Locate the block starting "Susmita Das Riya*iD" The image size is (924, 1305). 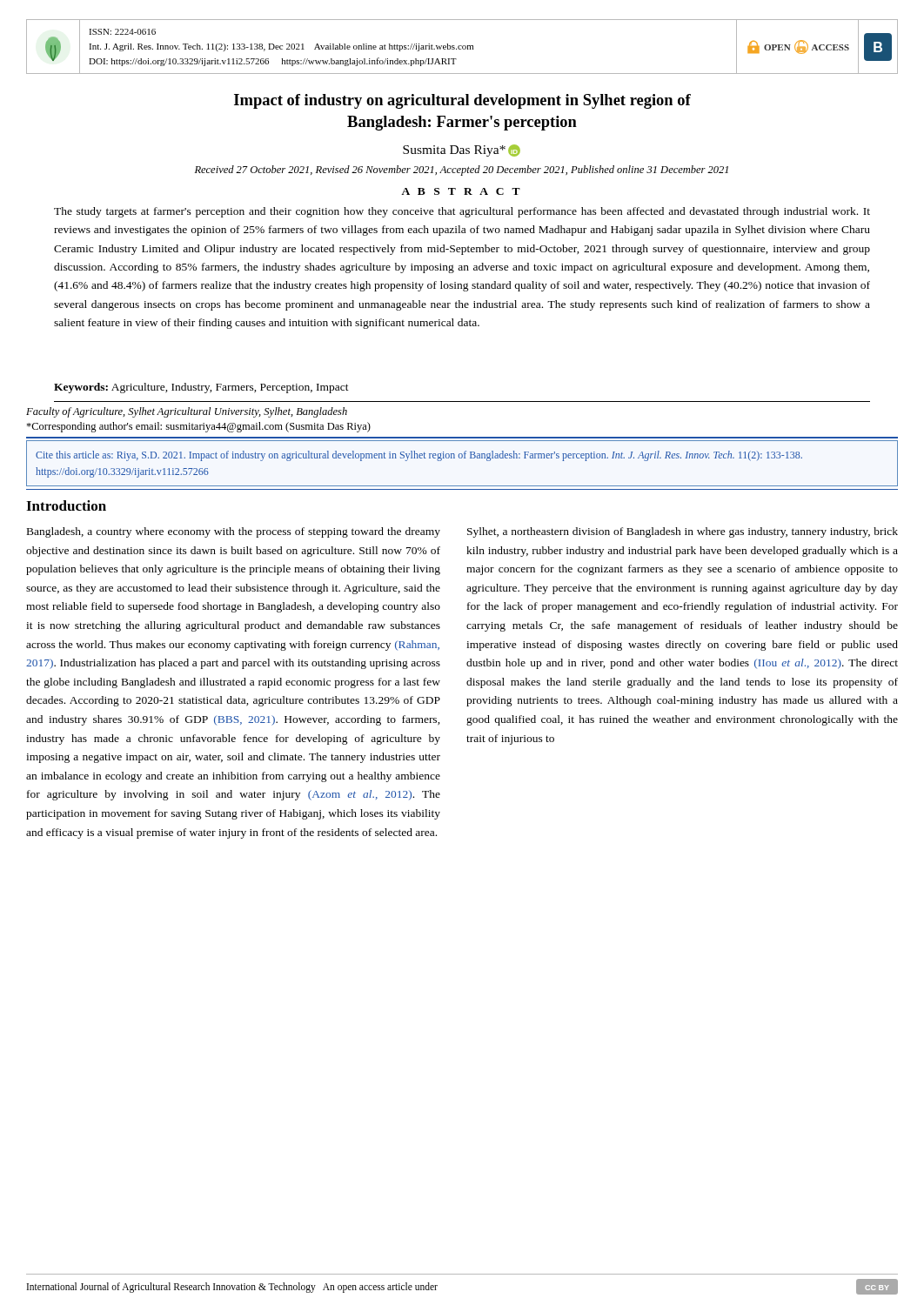462,150
